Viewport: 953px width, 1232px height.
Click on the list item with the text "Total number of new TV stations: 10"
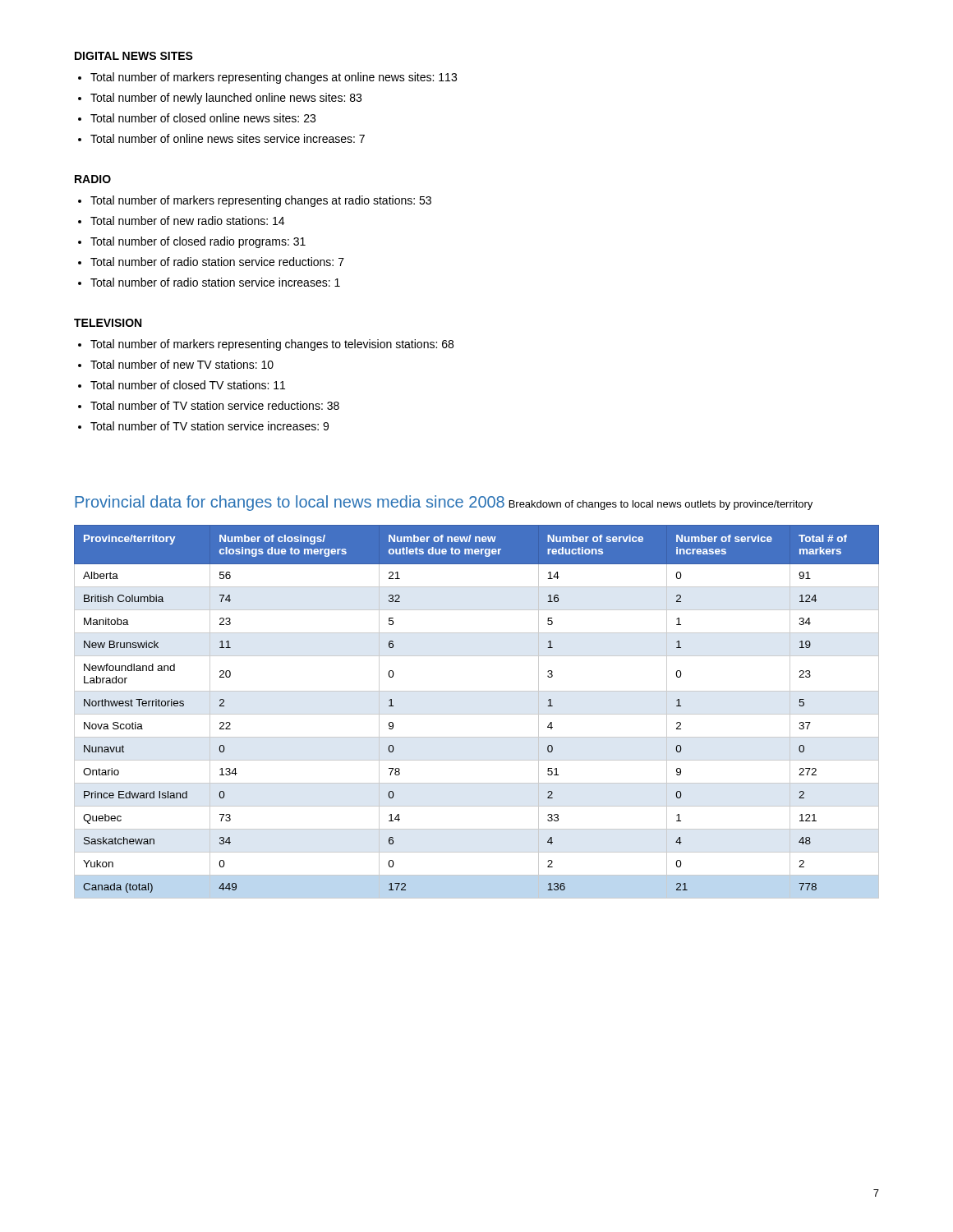[x=182, y=365]
